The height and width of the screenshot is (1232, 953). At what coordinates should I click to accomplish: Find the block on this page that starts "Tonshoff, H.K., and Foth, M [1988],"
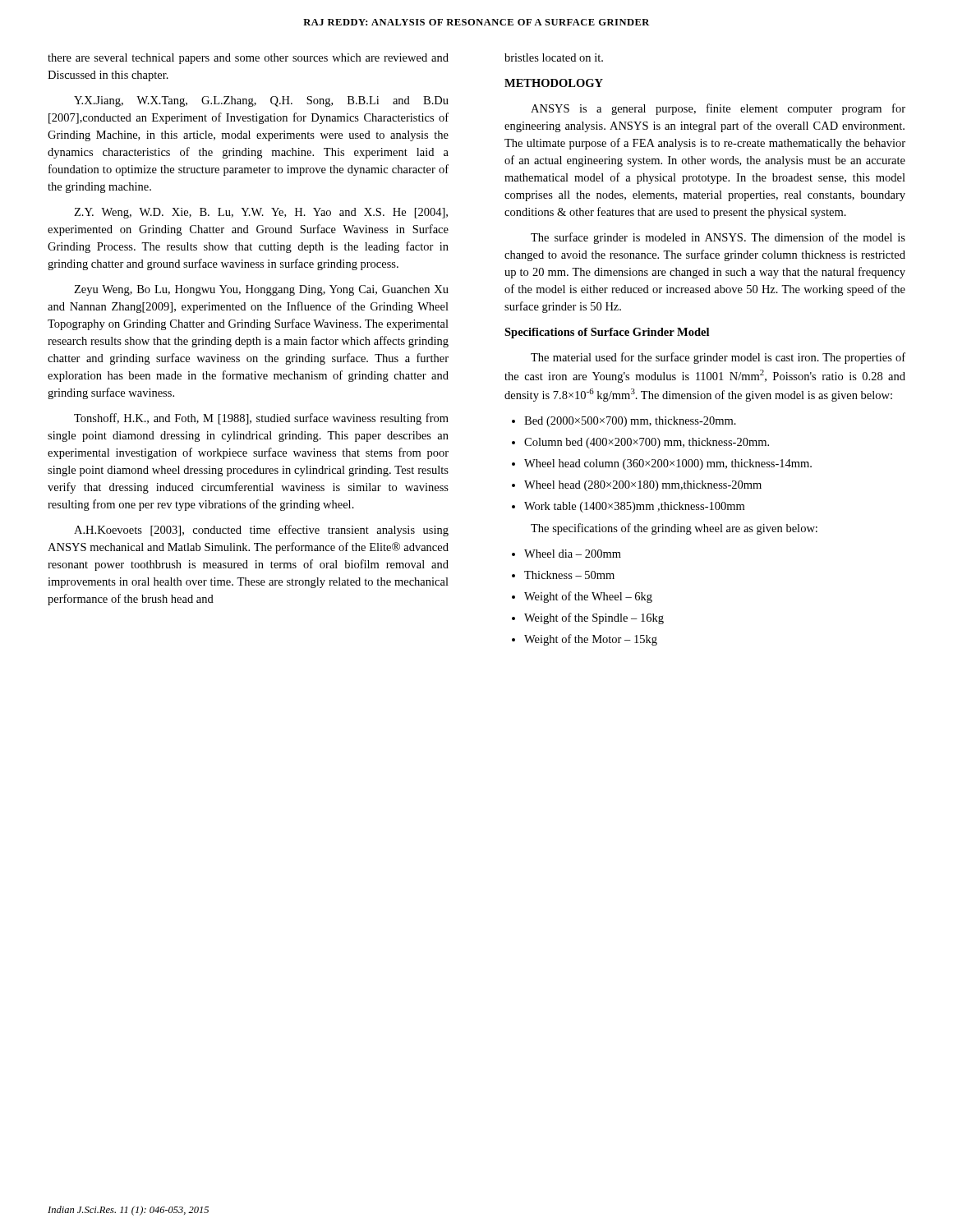(x=248, y=462)
